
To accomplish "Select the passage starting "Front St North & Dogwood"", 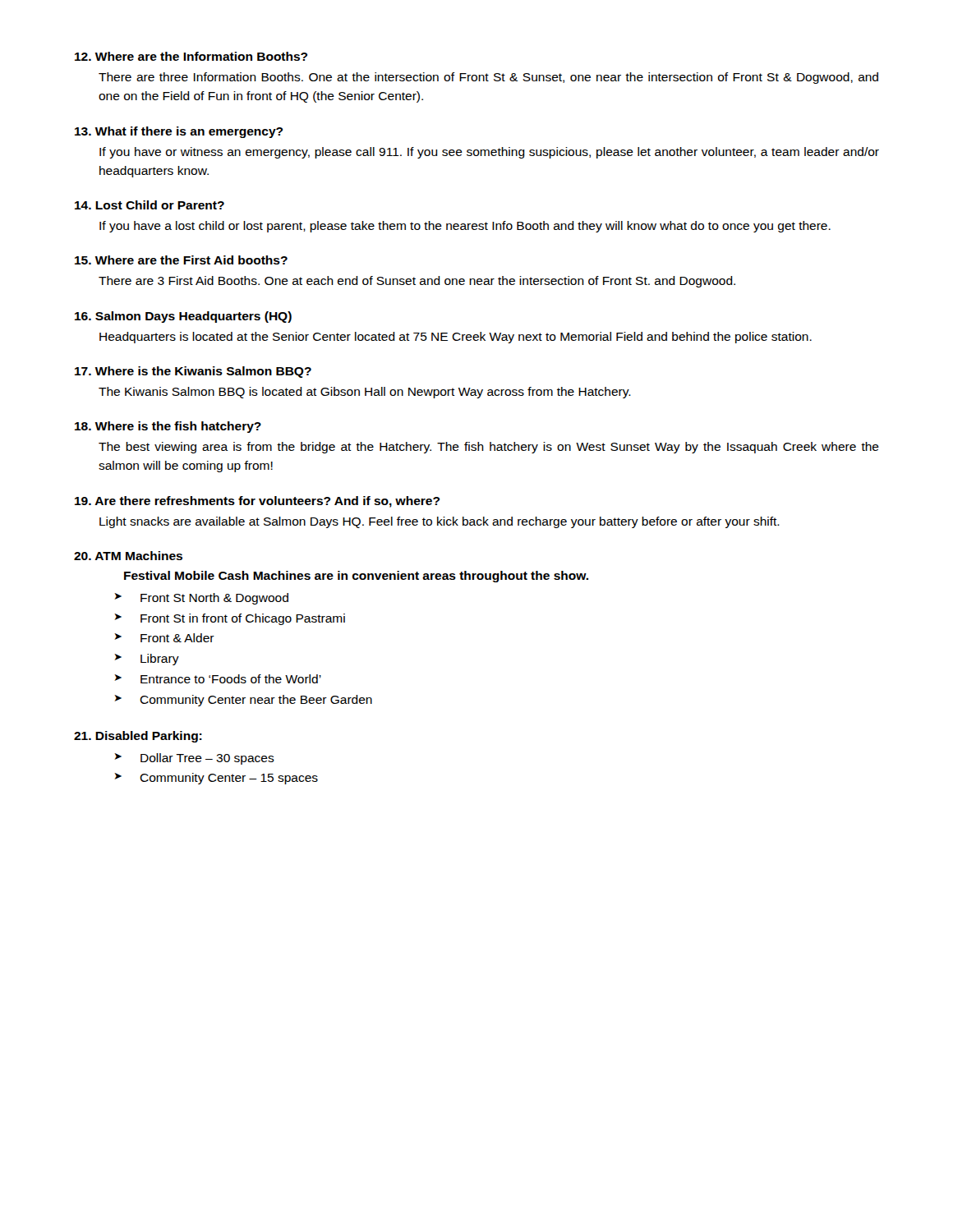I will click(214, 597).
